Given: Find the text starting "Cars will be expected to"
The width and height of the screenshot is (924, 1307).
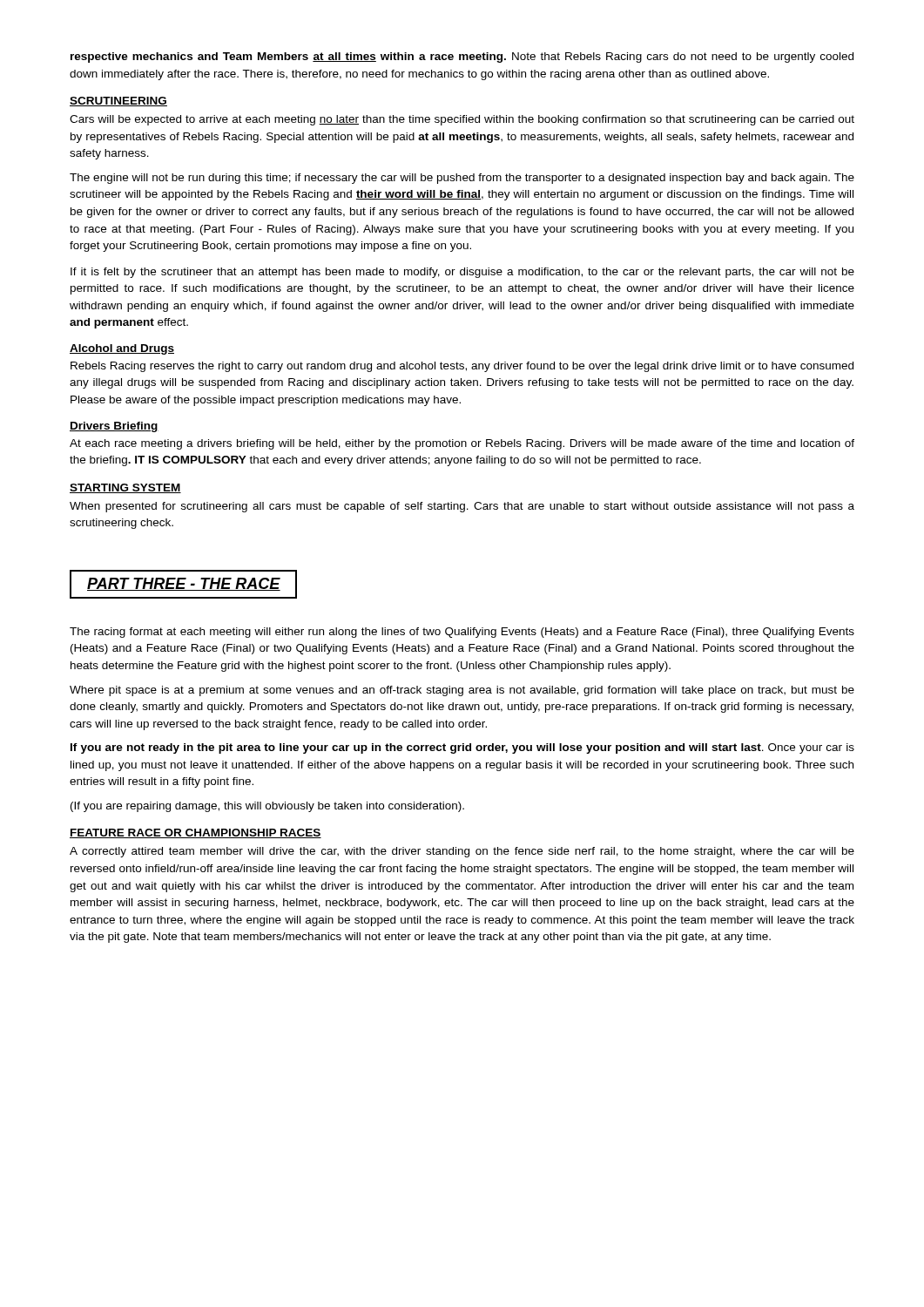Looking at the screenshot, I should coord(462,182).
